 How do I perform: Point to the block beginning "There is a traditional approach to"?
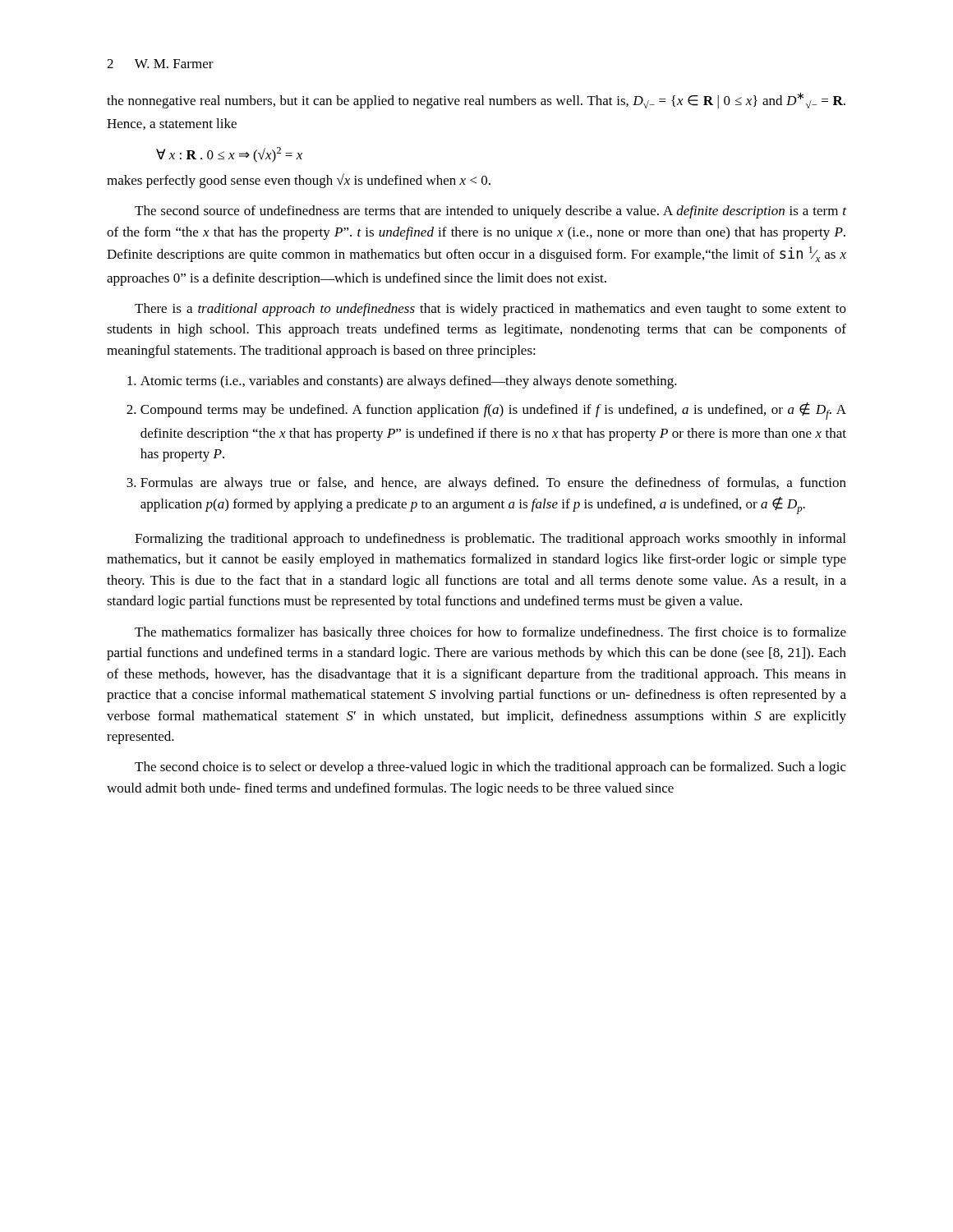pos(476,329)
